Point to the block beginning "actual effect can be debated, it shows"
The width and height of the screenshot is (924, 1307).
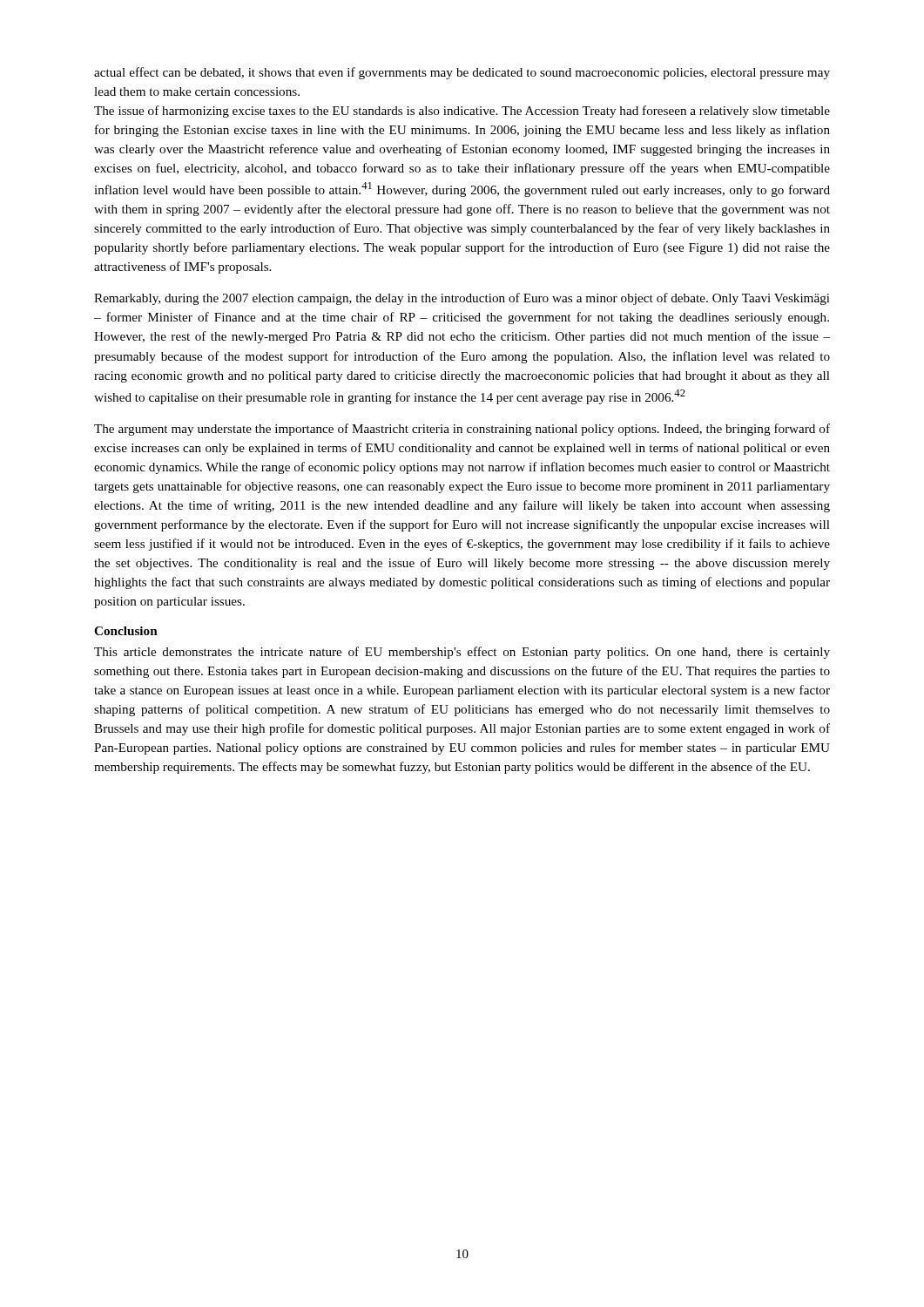462,169
